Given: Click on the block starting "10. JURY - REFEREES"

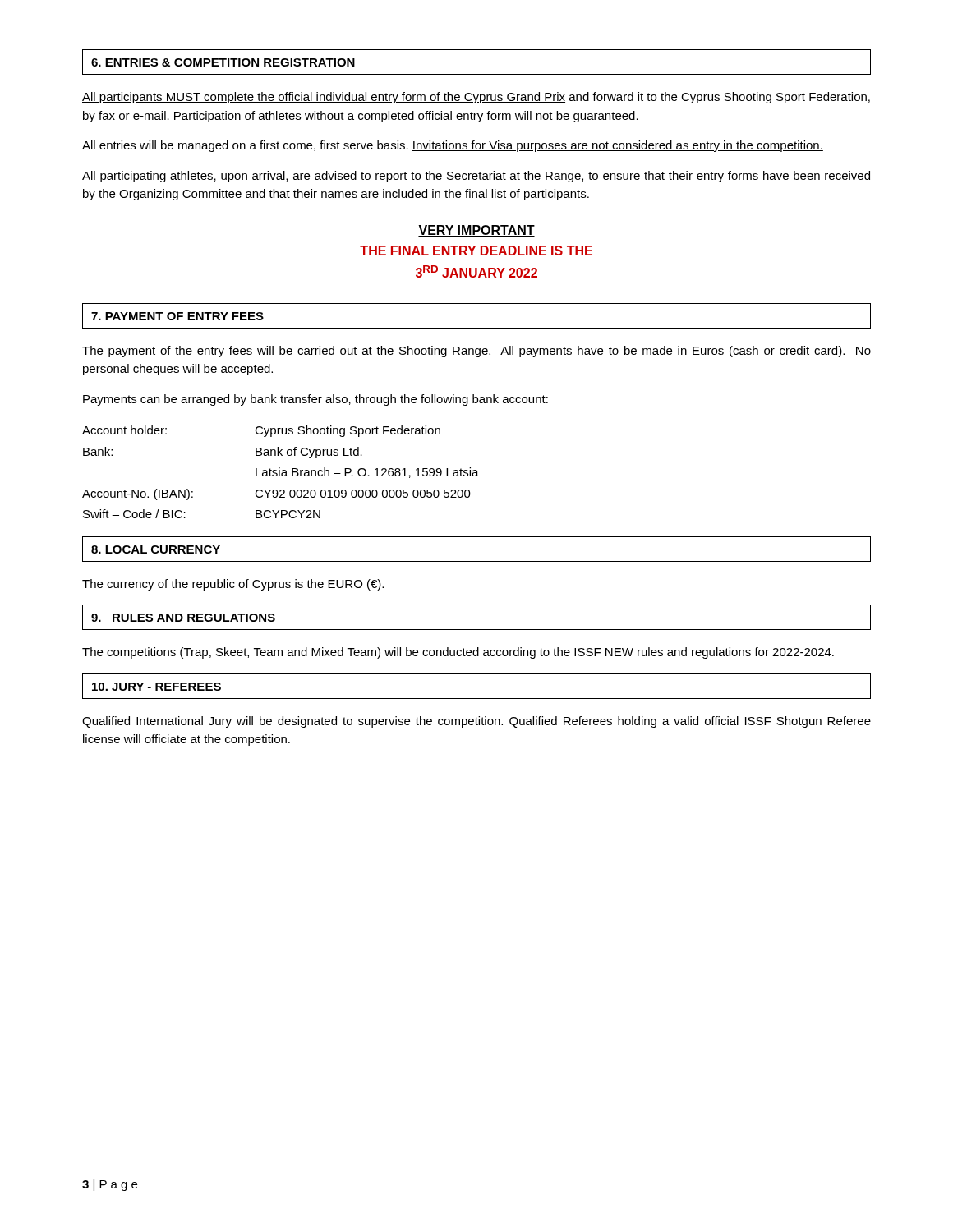Looking at the screenshot, I should (156, 686).
